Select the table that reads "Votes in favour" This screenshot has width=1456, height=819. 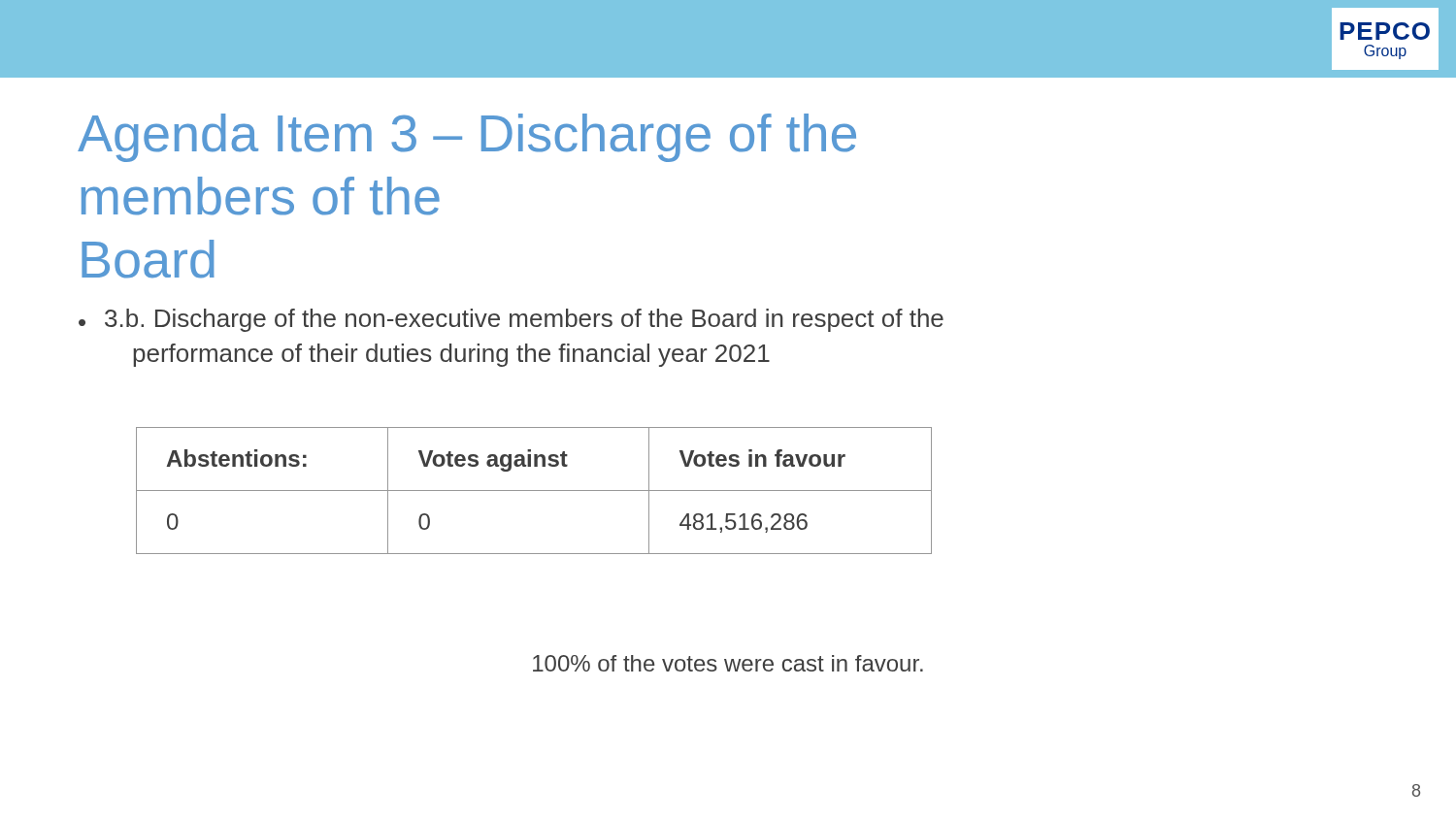(534, 490)
